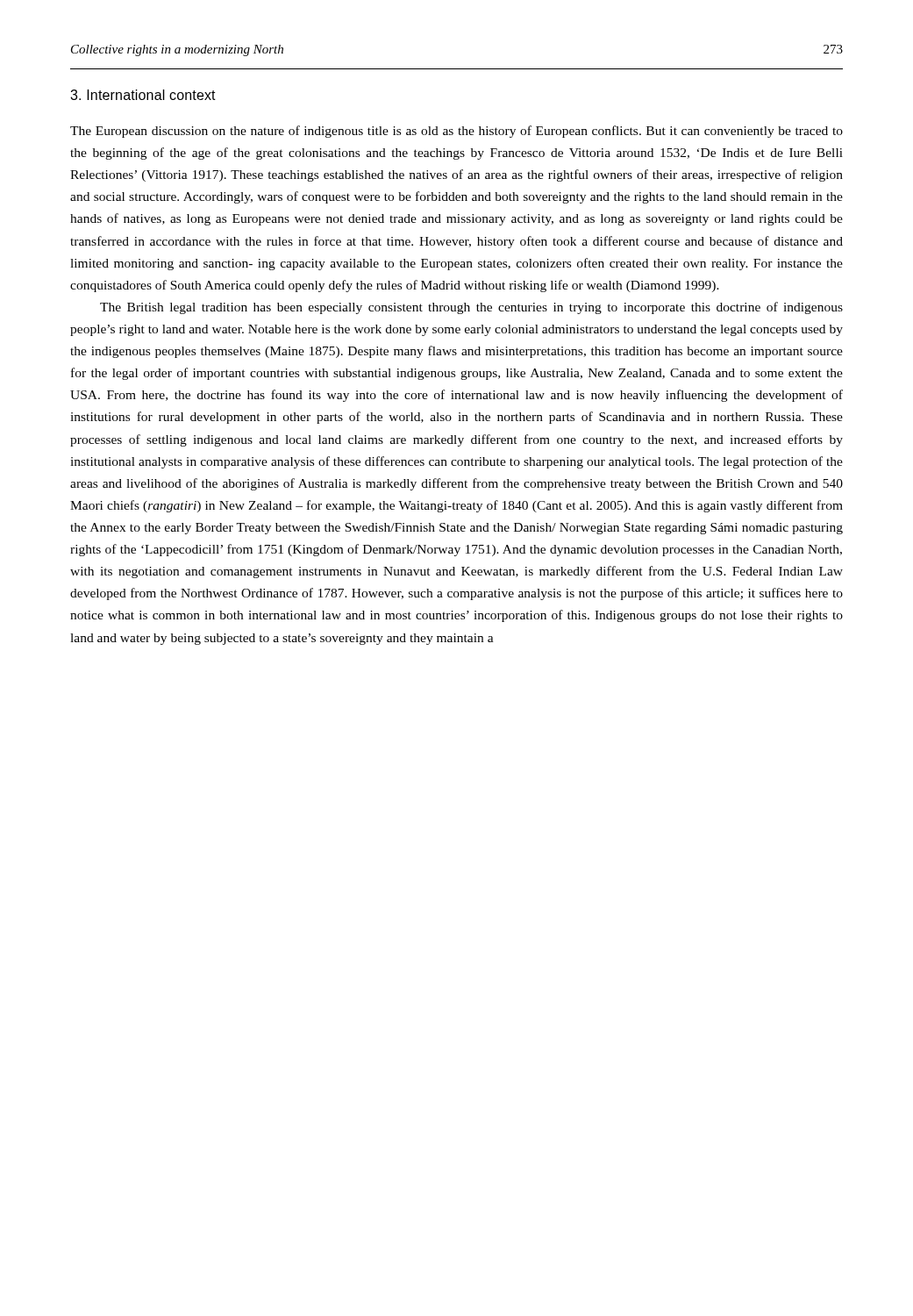Click on the text block starting "3. International context"

pyautogui.click(x=143, y=95)
